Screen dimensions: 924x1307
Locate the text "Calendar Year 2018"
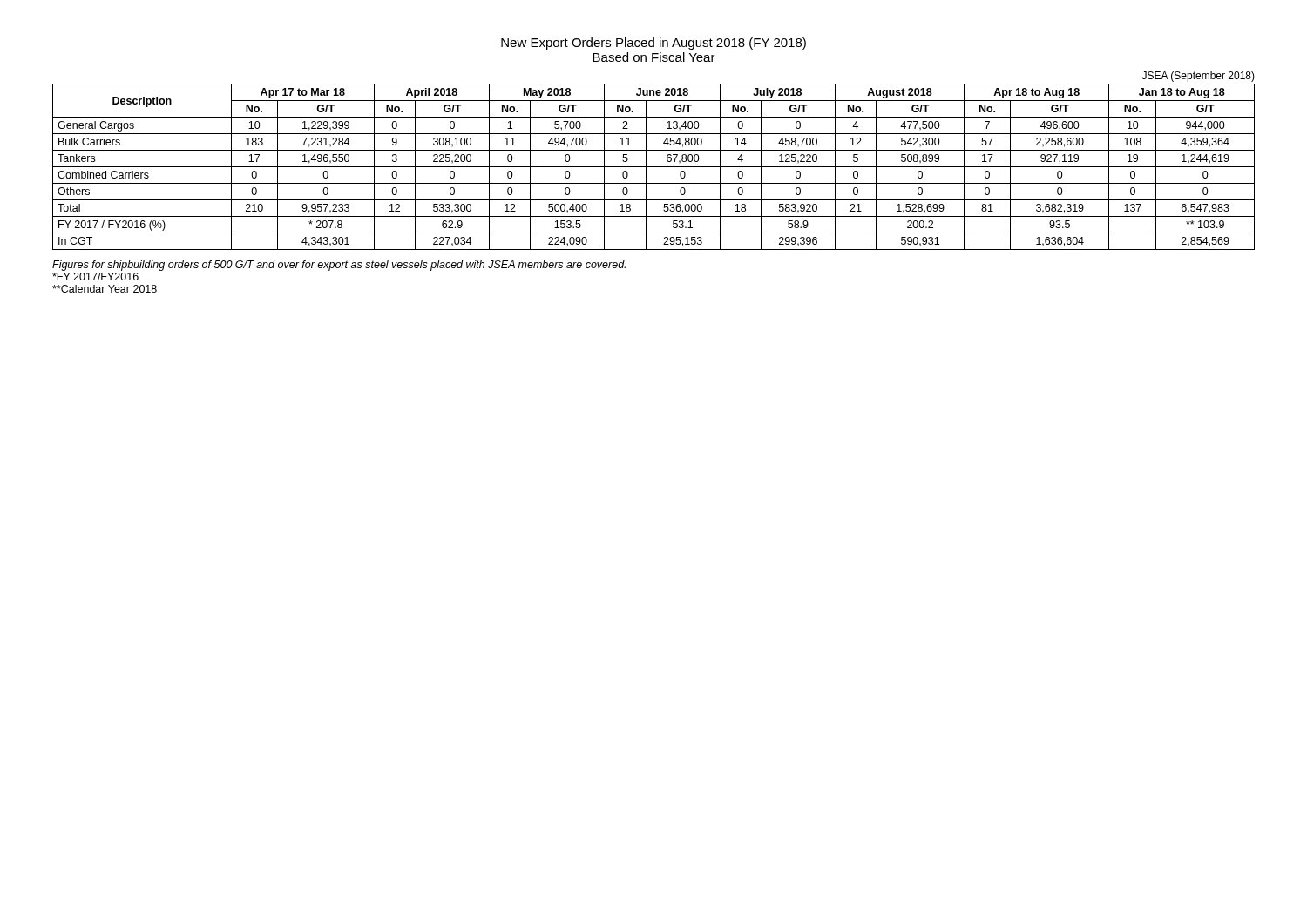tap(105, 289)
